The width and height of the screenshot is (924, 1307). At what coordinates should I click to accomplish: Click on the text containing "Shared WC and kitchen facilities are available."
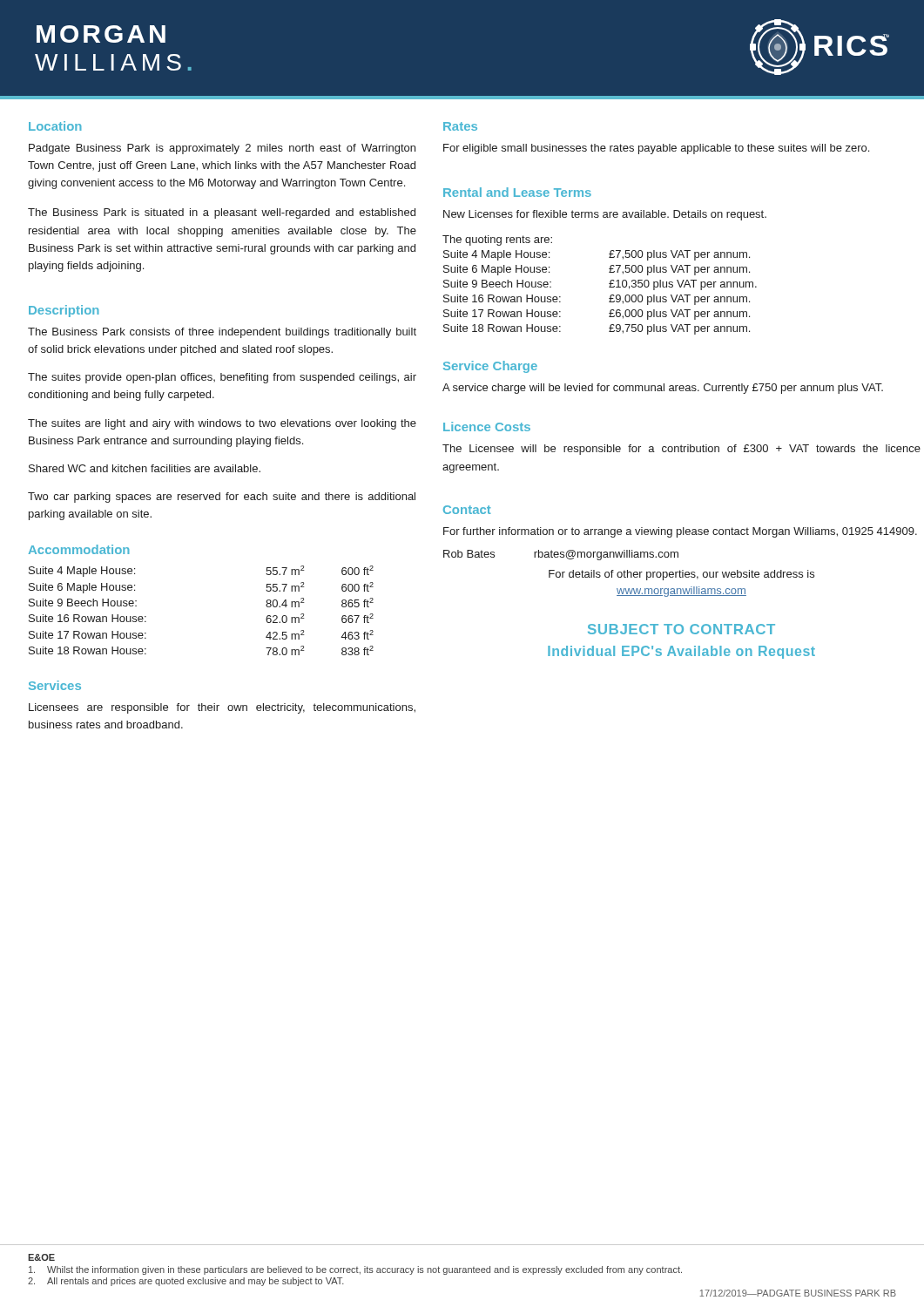click(x=145, y=468)
